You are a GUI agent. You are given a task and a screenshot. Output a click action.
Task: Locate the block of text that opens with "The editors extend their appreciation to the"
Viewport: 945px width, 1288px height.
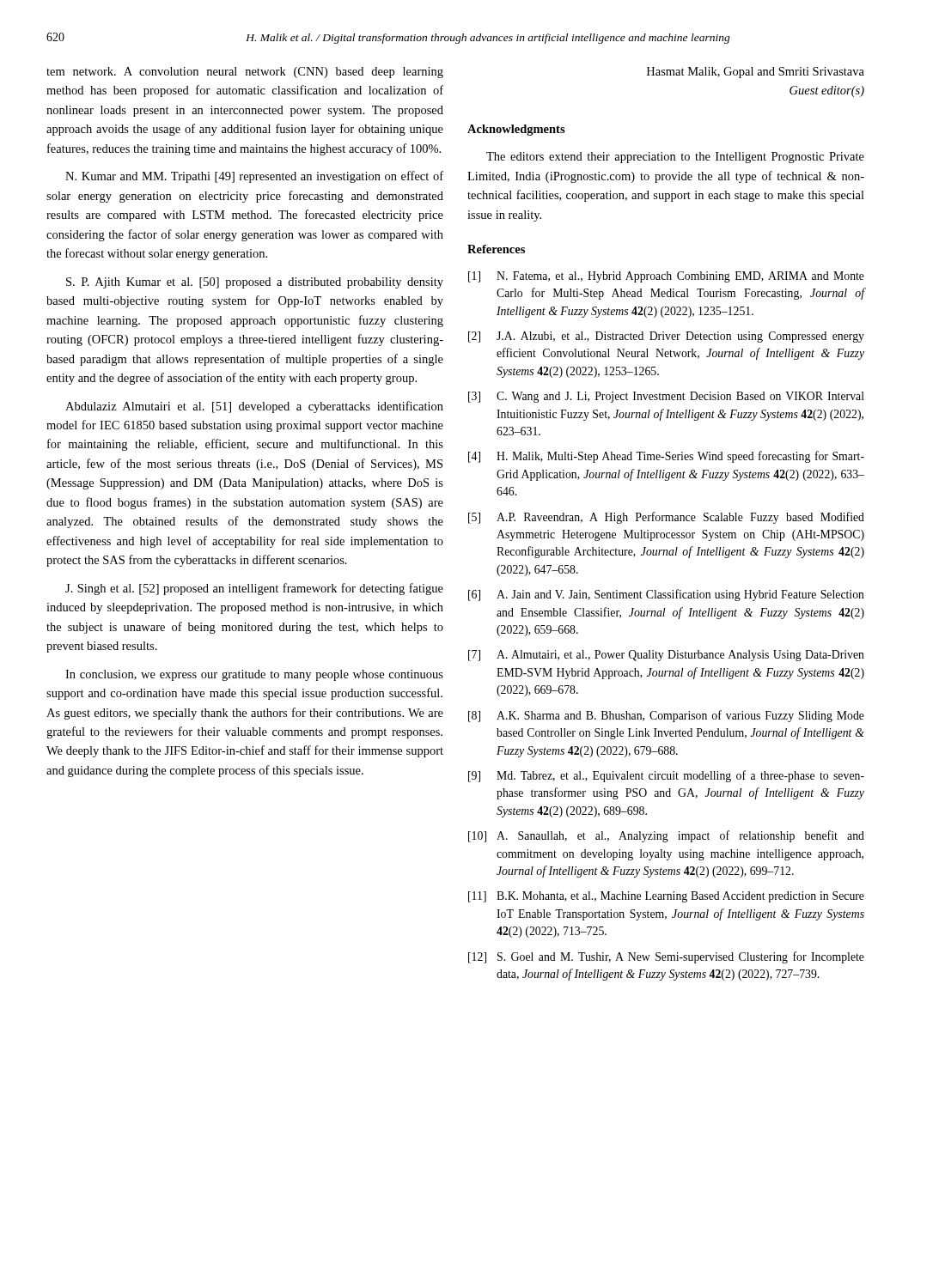(x=666, y=186)
